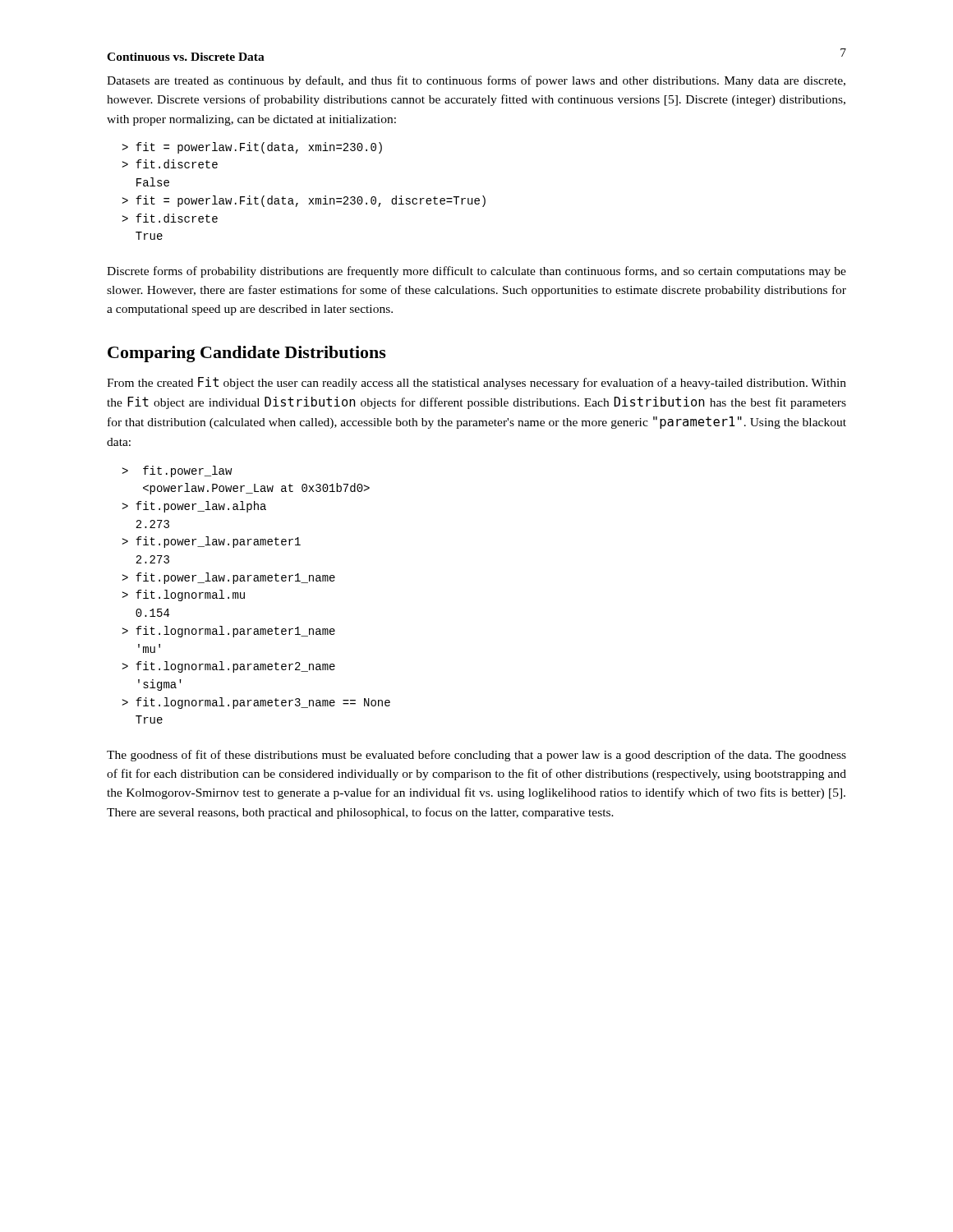Find the text block with the text "The goodness of fit of these distributions must"
This screenshot has width=953, height=1232.
pyautogui.click(x=476, y=783)
